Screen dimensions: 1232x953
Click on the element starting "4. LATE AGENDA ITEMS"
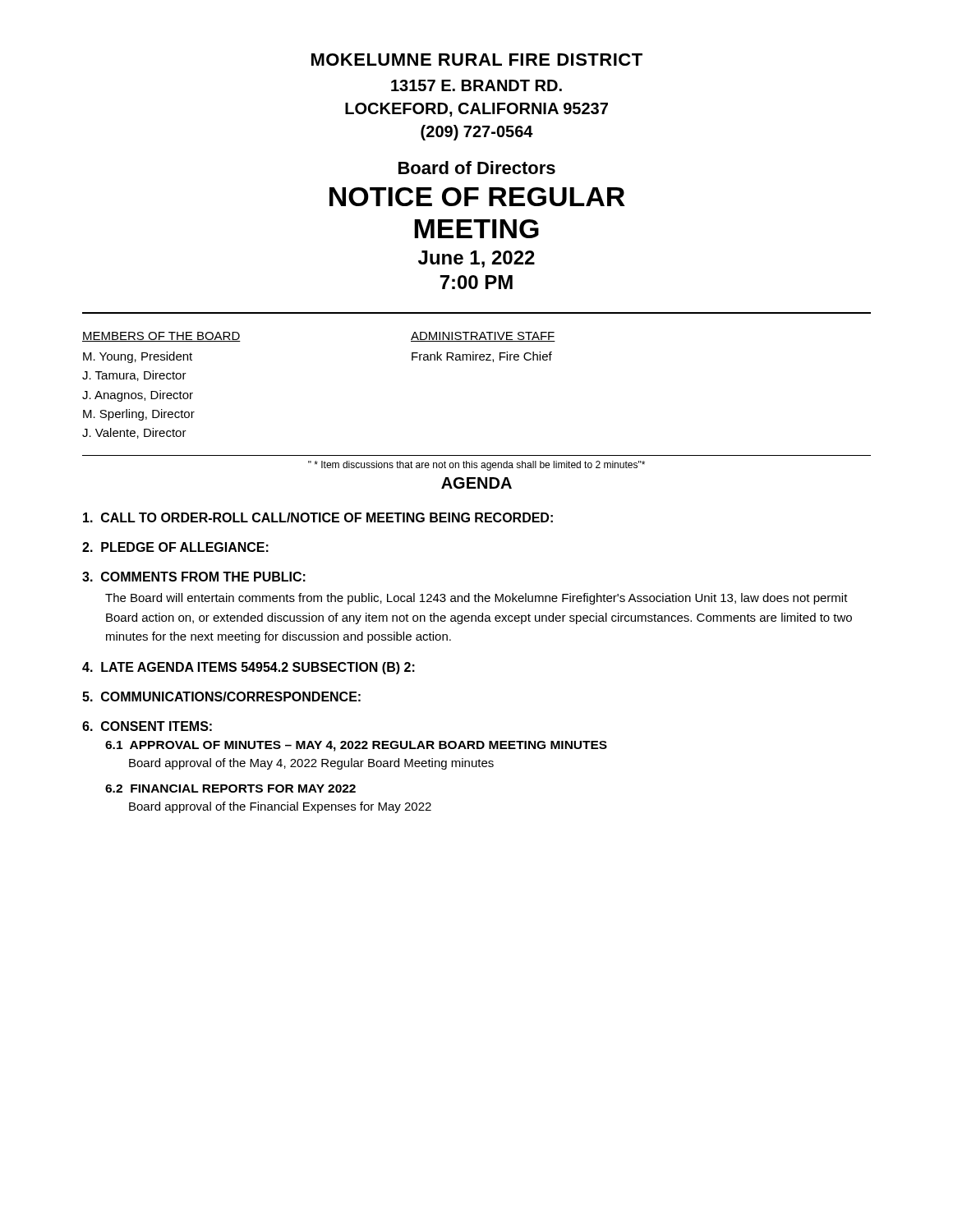click(x=249, y=668)
